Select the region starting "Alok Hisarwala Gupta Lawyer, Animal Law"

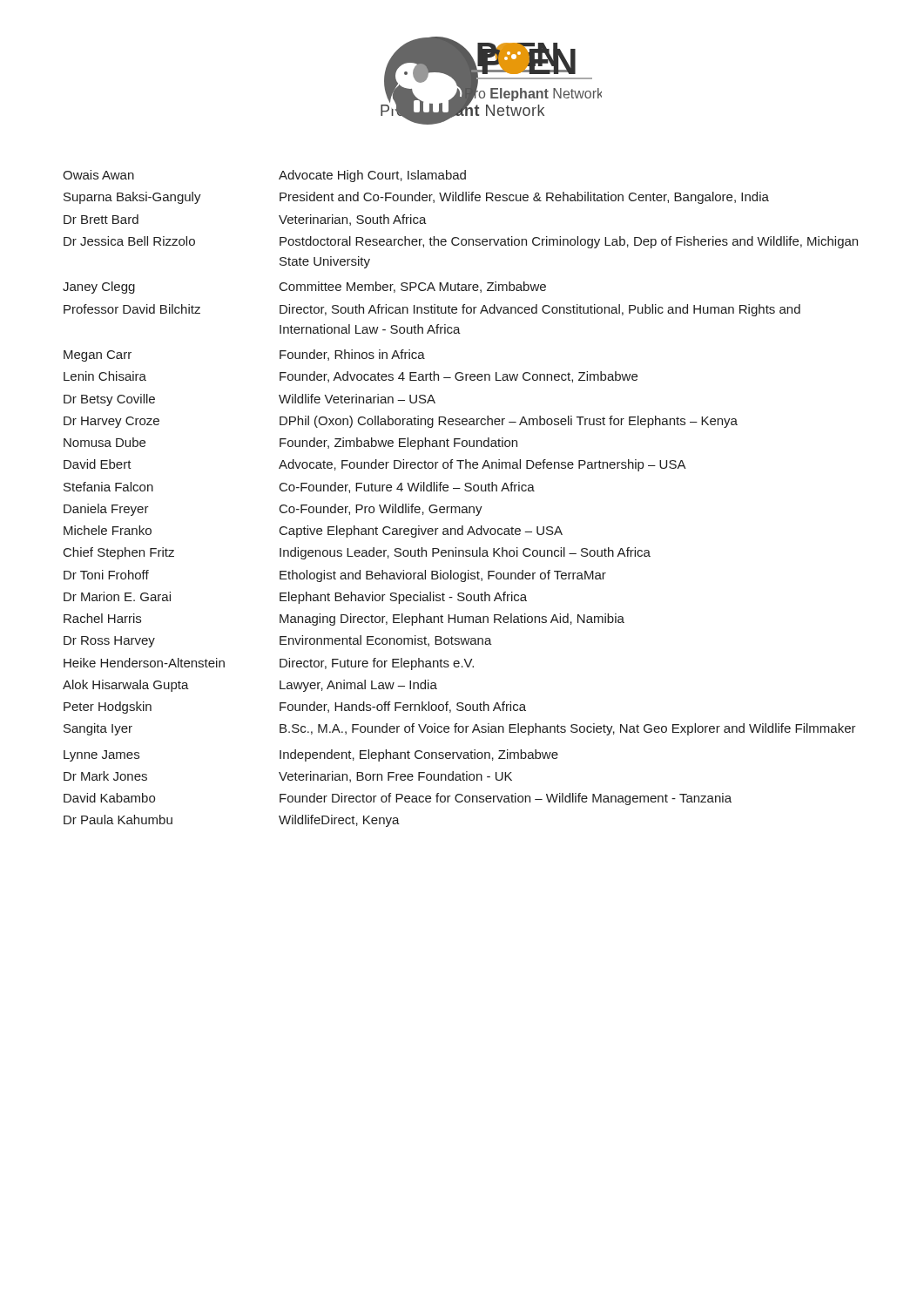coord(119,685)
